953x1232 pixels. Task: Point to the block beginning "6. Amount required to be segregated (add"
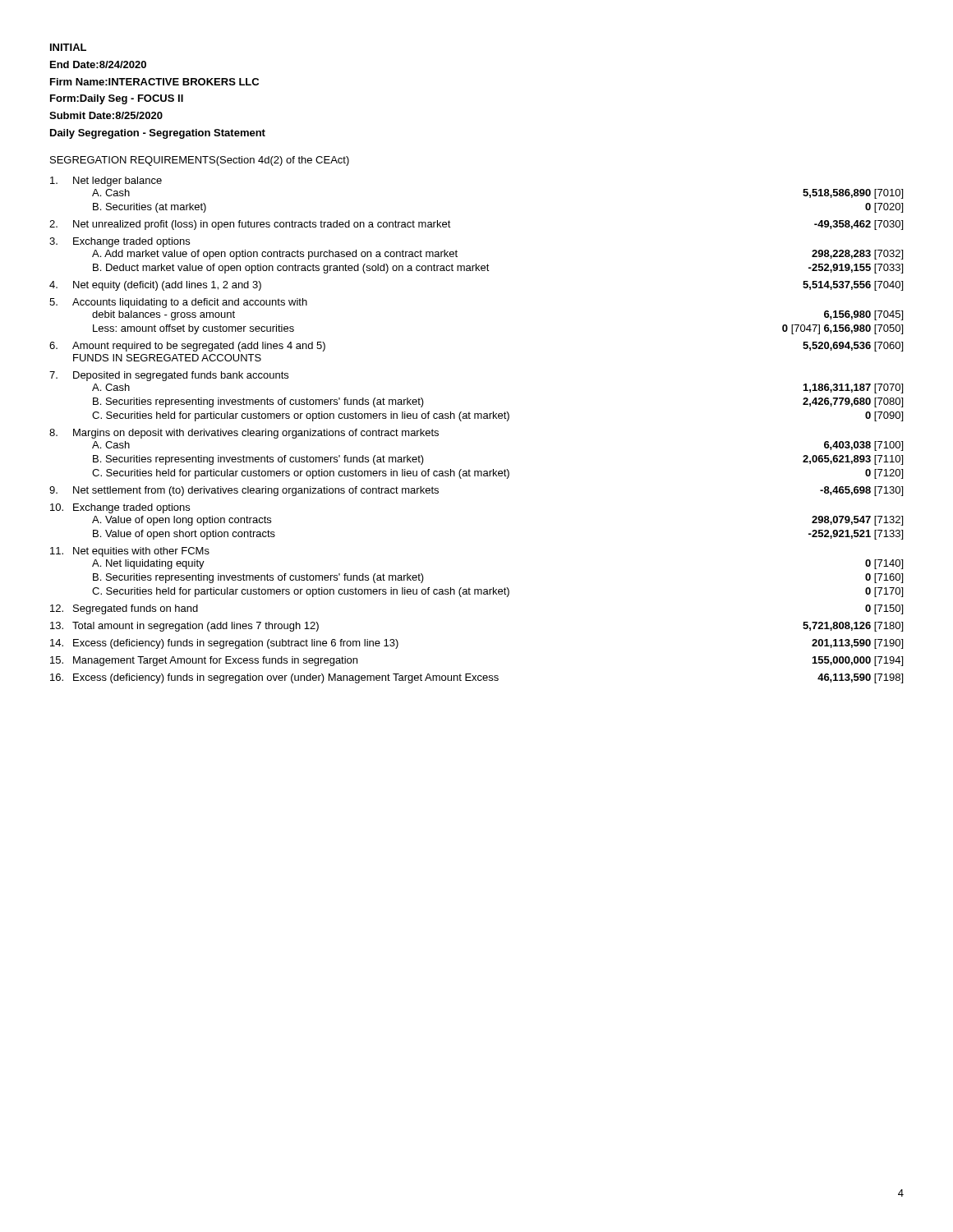[203, 346]
